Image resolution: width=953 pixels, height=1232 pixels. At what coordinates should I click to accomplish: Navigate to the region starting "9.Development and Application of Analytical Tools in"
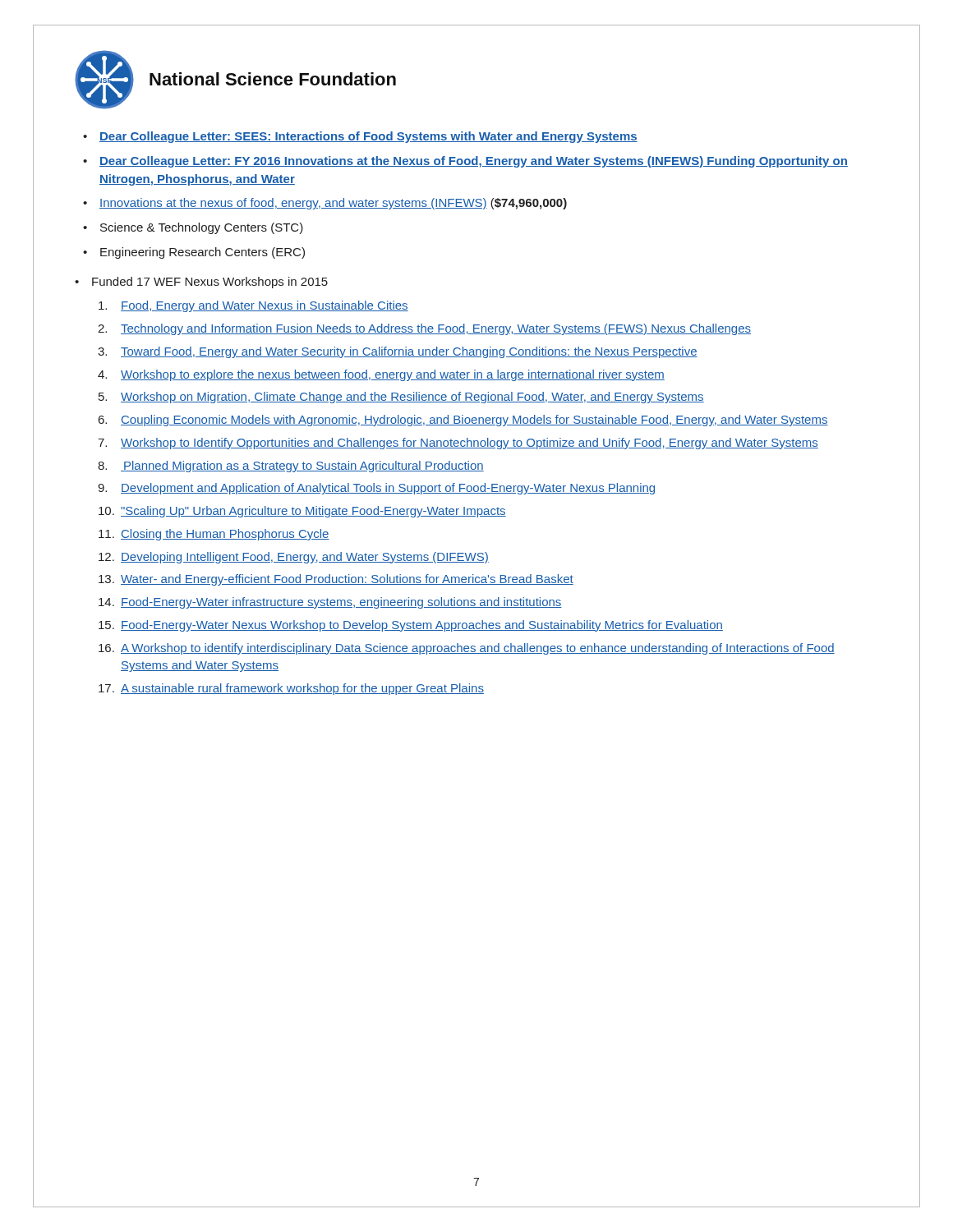377,488
